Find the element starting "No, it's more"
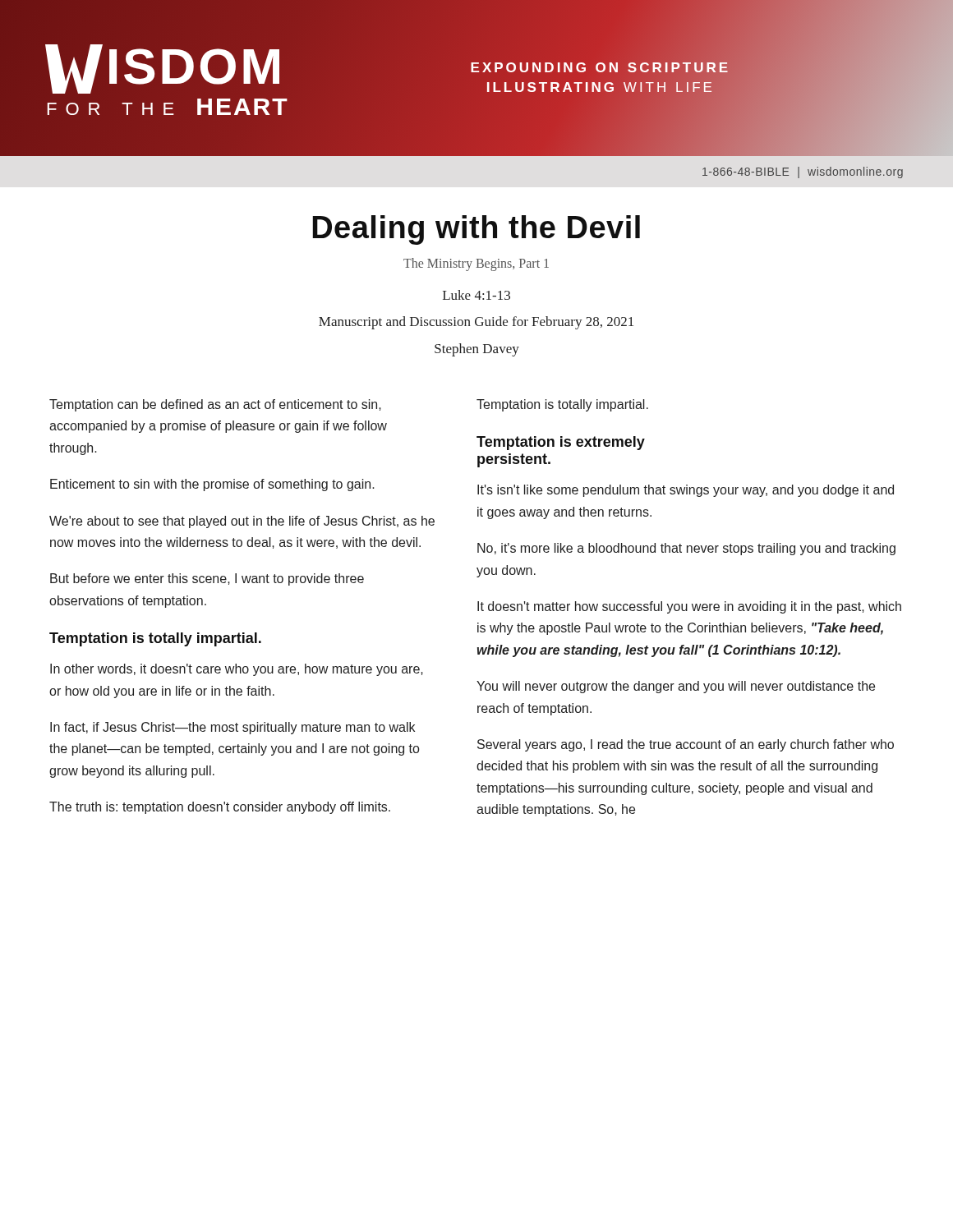This screenshot has width=953, height=1232. coord(686,559)
